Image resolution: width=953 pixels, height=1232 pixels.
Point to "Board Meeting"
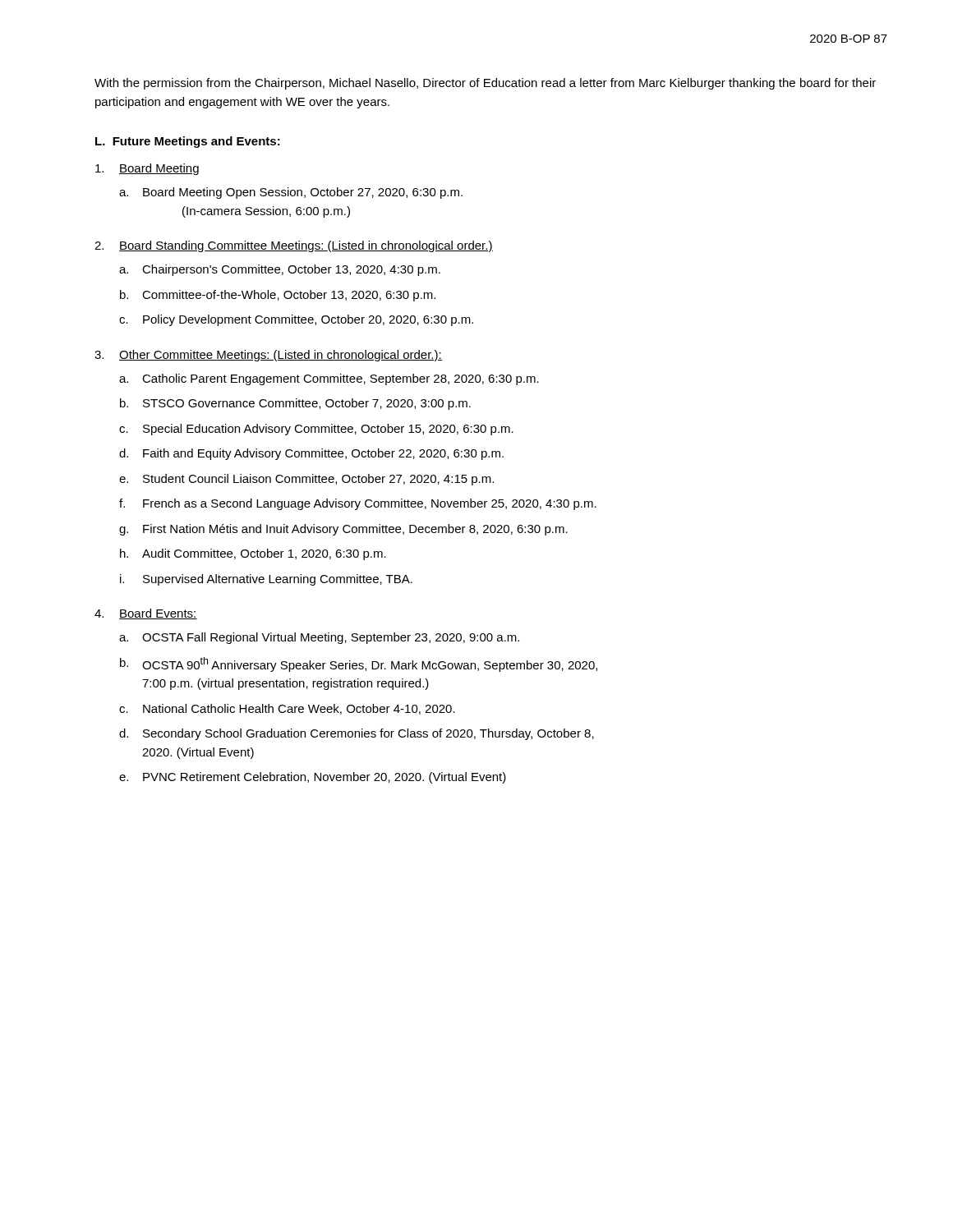(147, 168)
